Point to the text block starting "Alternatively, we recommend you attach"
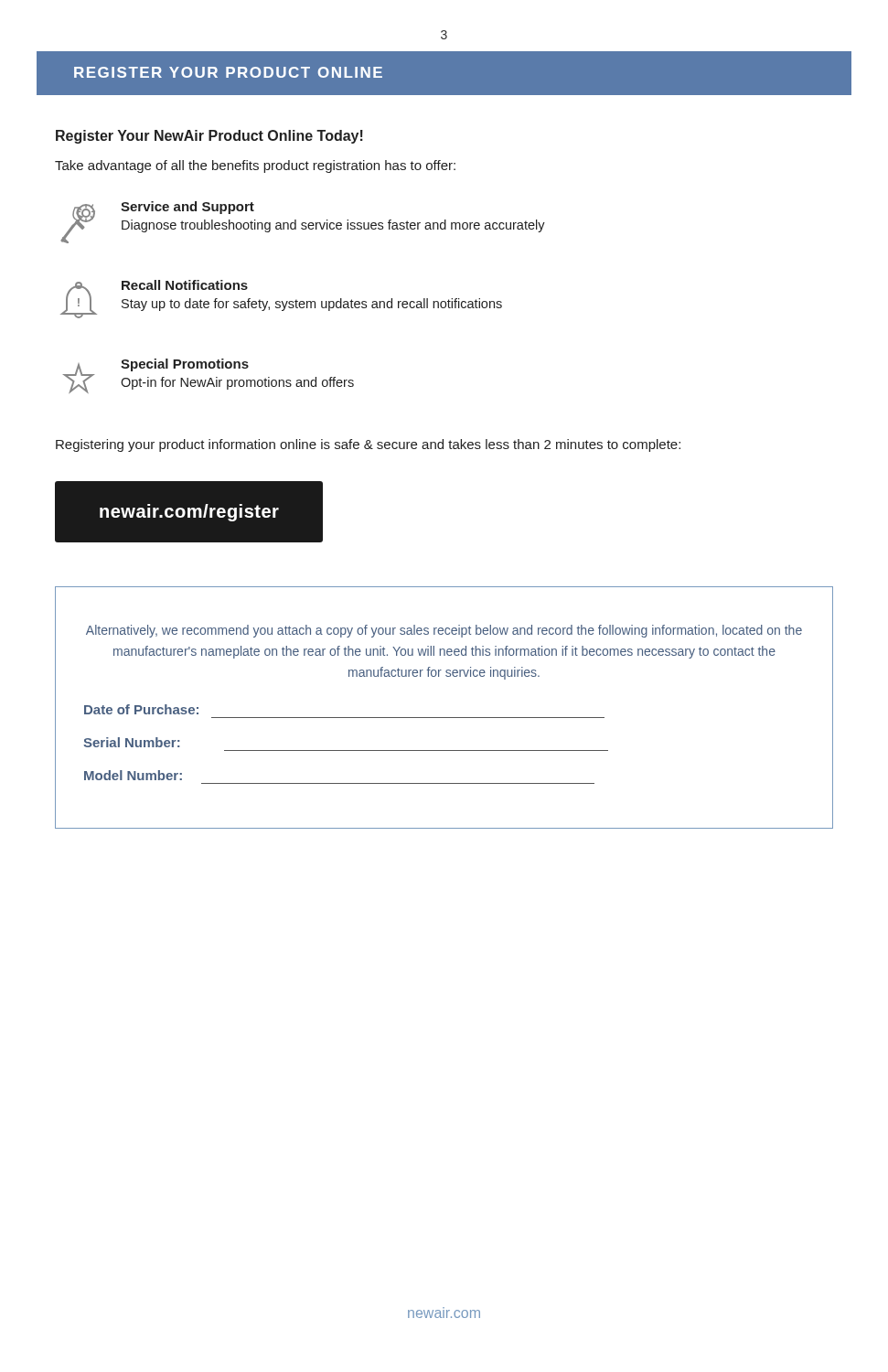Image resolution: width=888 pixels, height=1372 pixels. 444,631
